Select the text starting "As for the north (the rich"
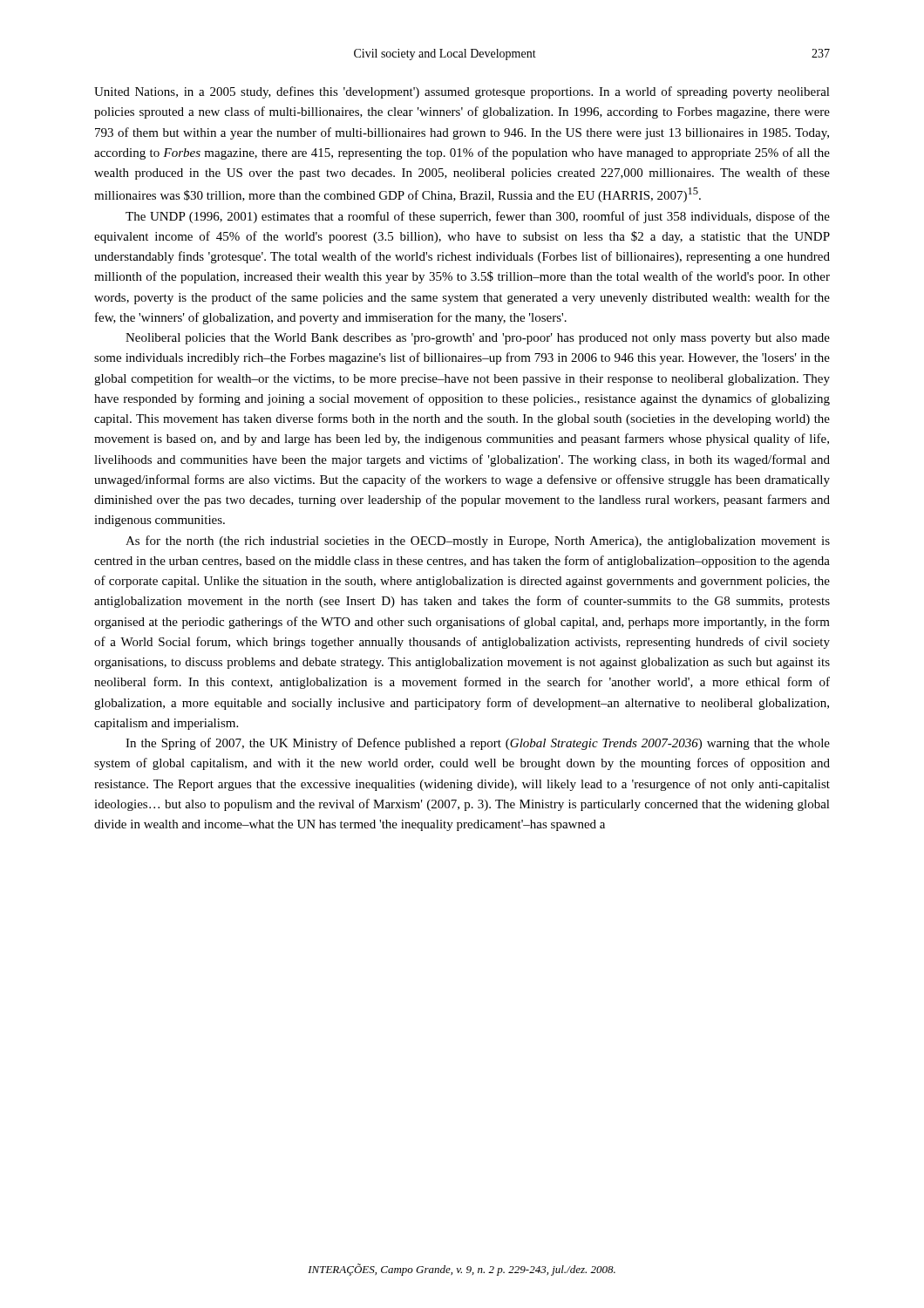Viewport: 924px width, 1308px height. click(x=462, y=632)
